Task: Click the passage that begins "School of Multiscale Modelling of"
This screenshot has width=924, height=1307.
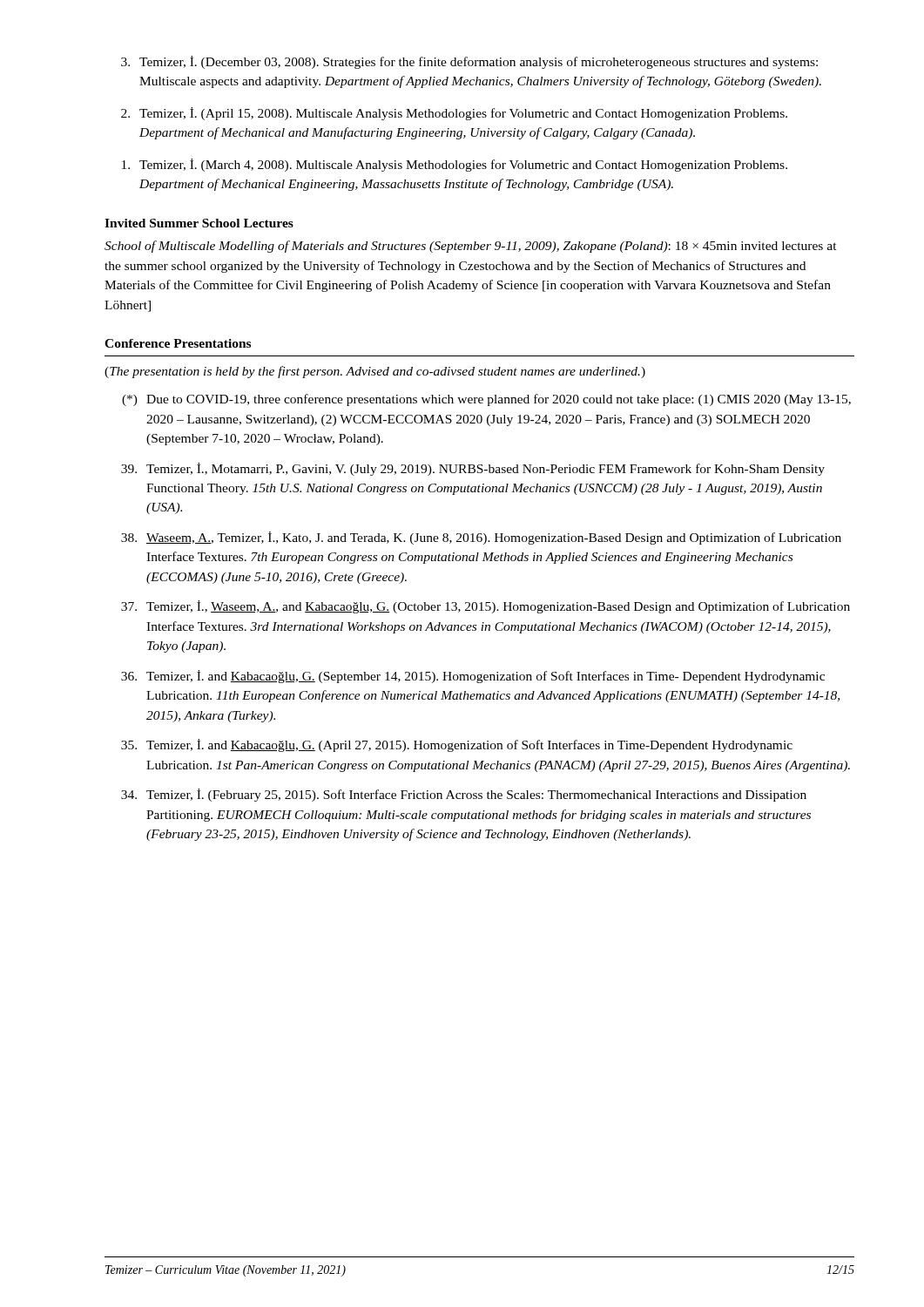Action: pyautogui.click(x=470, y=275)
